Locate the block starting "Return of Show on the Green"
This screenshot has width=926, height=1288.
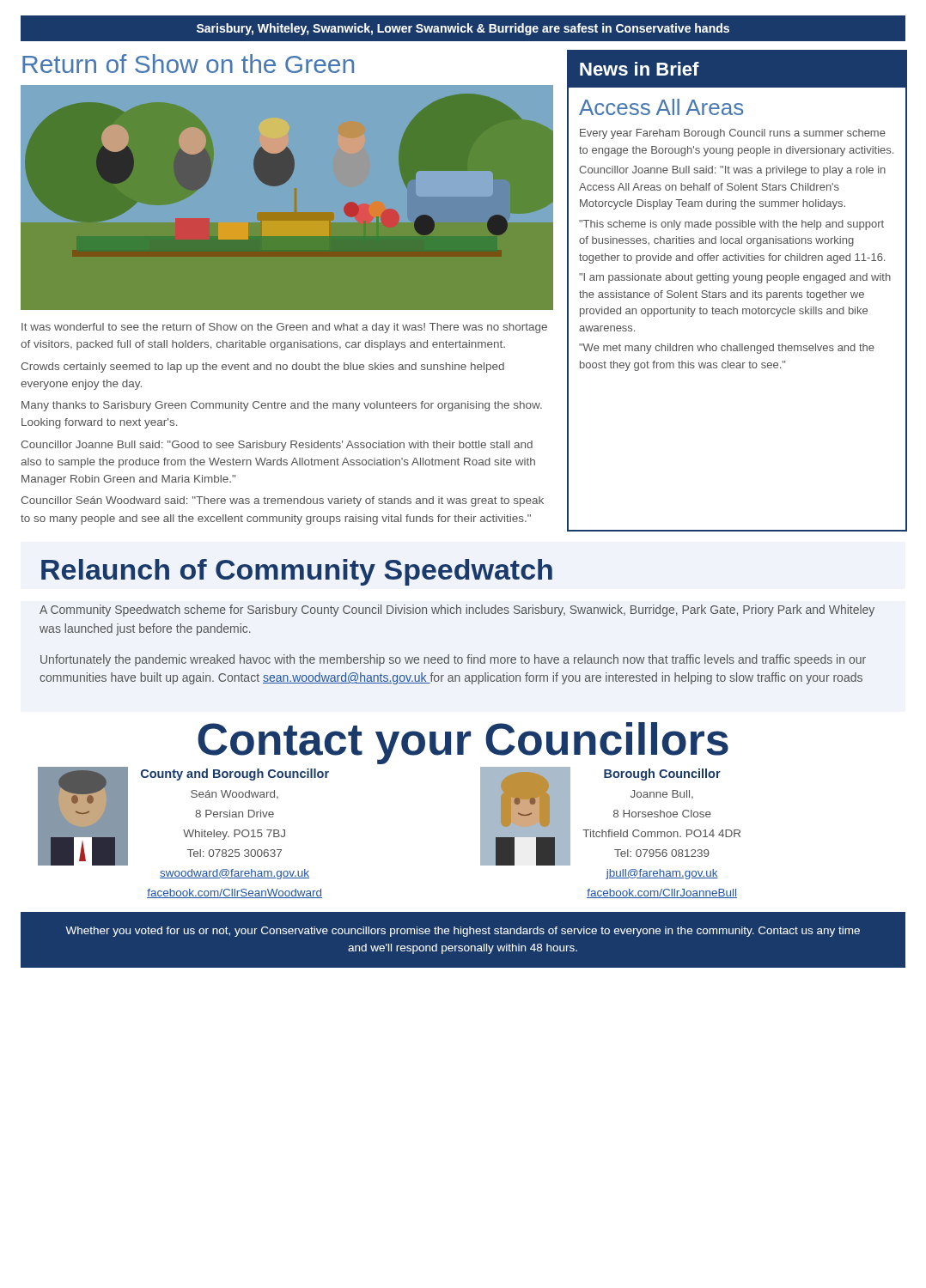pos(188,64)
